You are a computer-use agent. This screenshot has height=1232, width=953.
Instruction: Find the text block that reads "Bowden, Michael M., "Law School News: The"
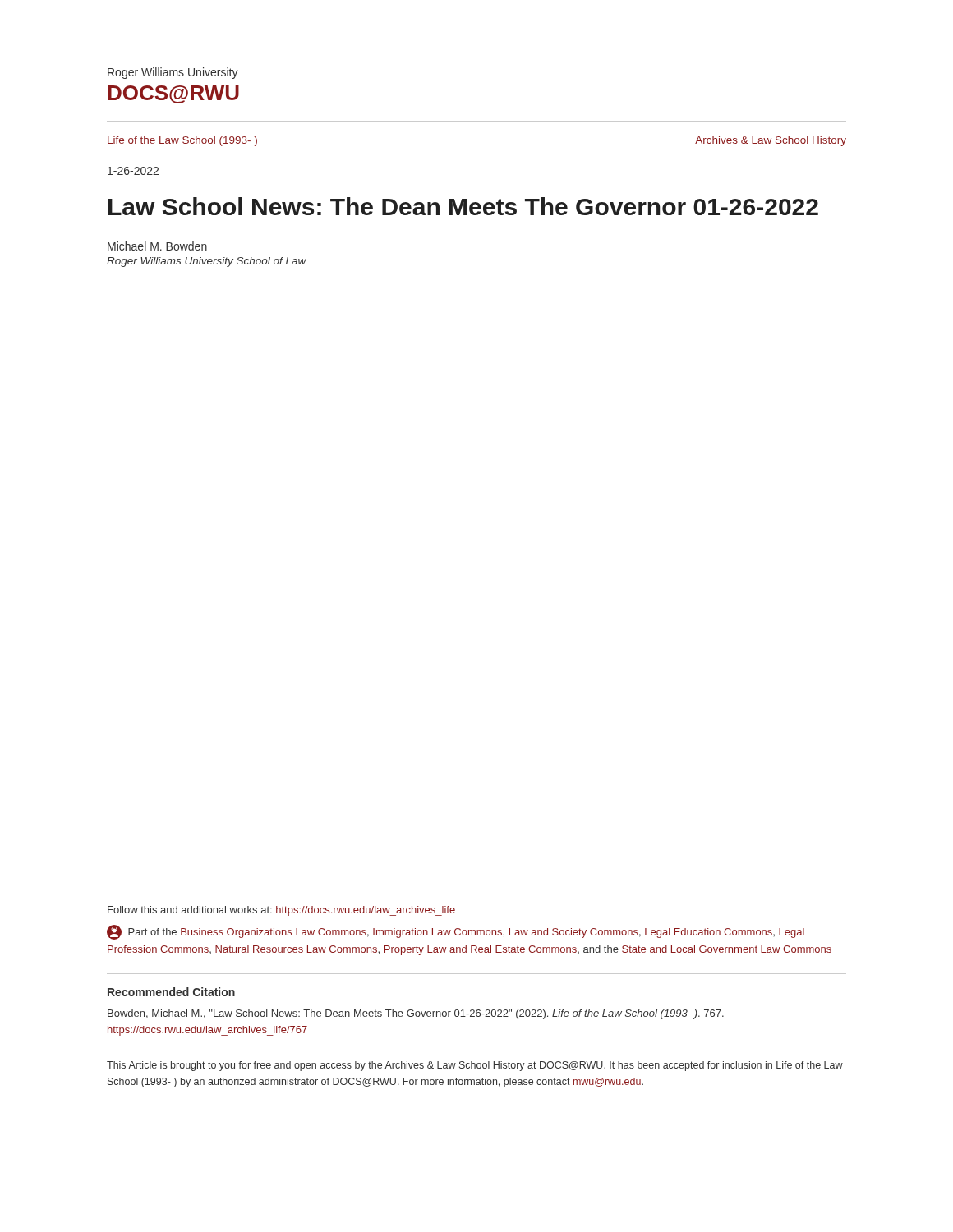(x=416, y=1021)
